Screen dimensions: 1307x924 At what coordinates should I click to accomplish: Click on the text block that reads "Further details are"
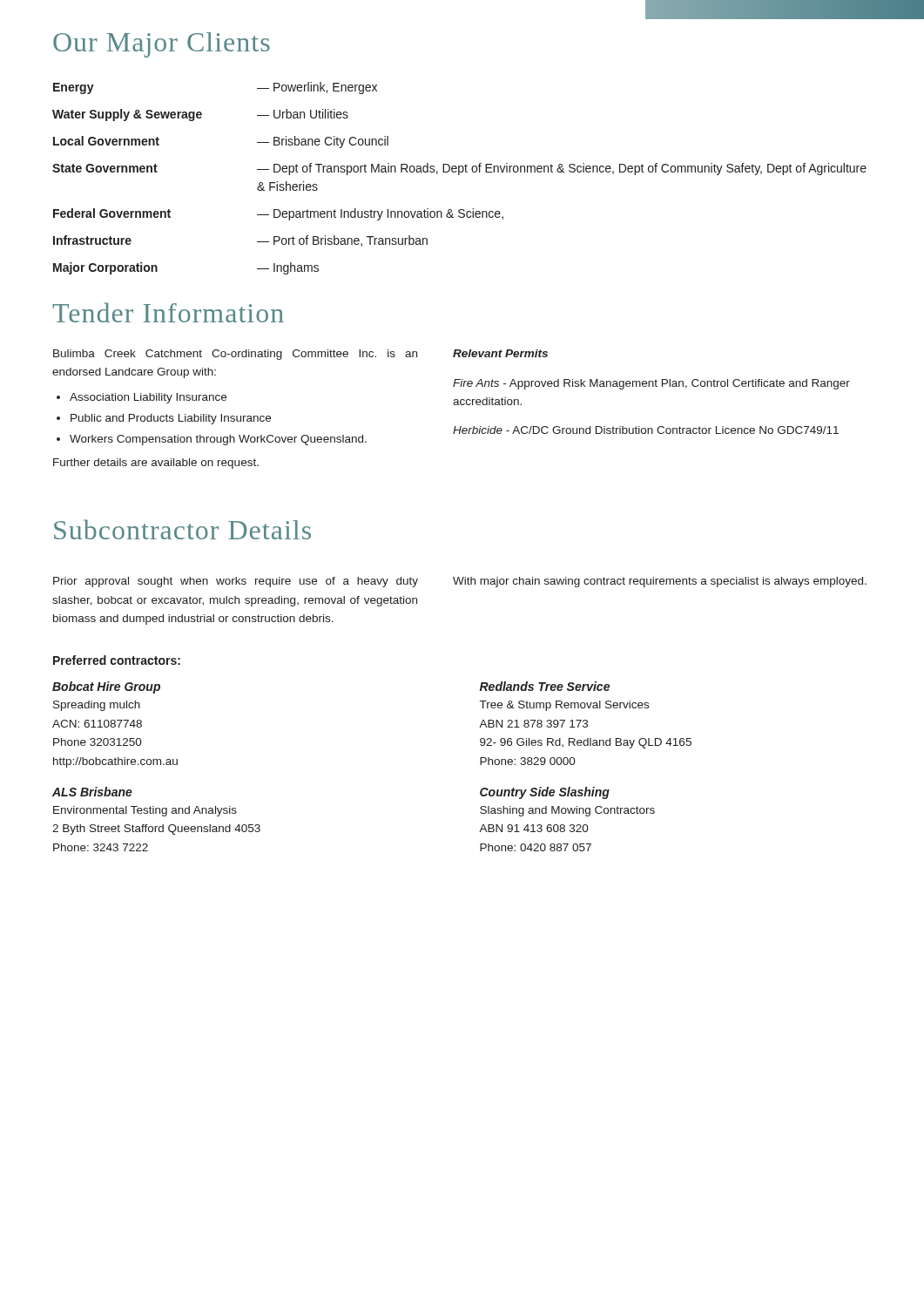tap(235, 463)
